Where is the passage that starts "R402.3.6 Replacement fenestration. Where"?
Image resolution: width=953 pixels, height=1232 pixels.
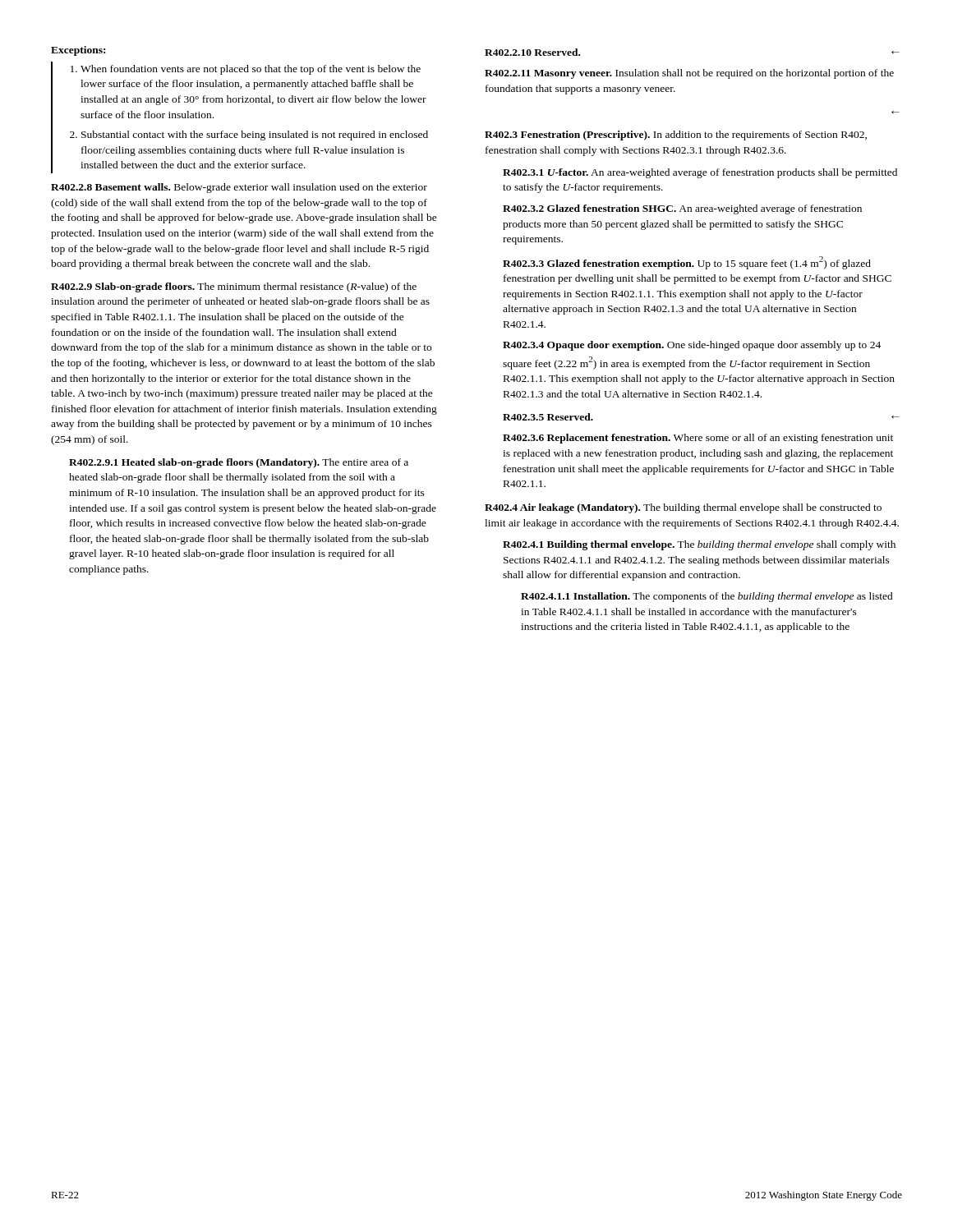(x=699, y=461)
